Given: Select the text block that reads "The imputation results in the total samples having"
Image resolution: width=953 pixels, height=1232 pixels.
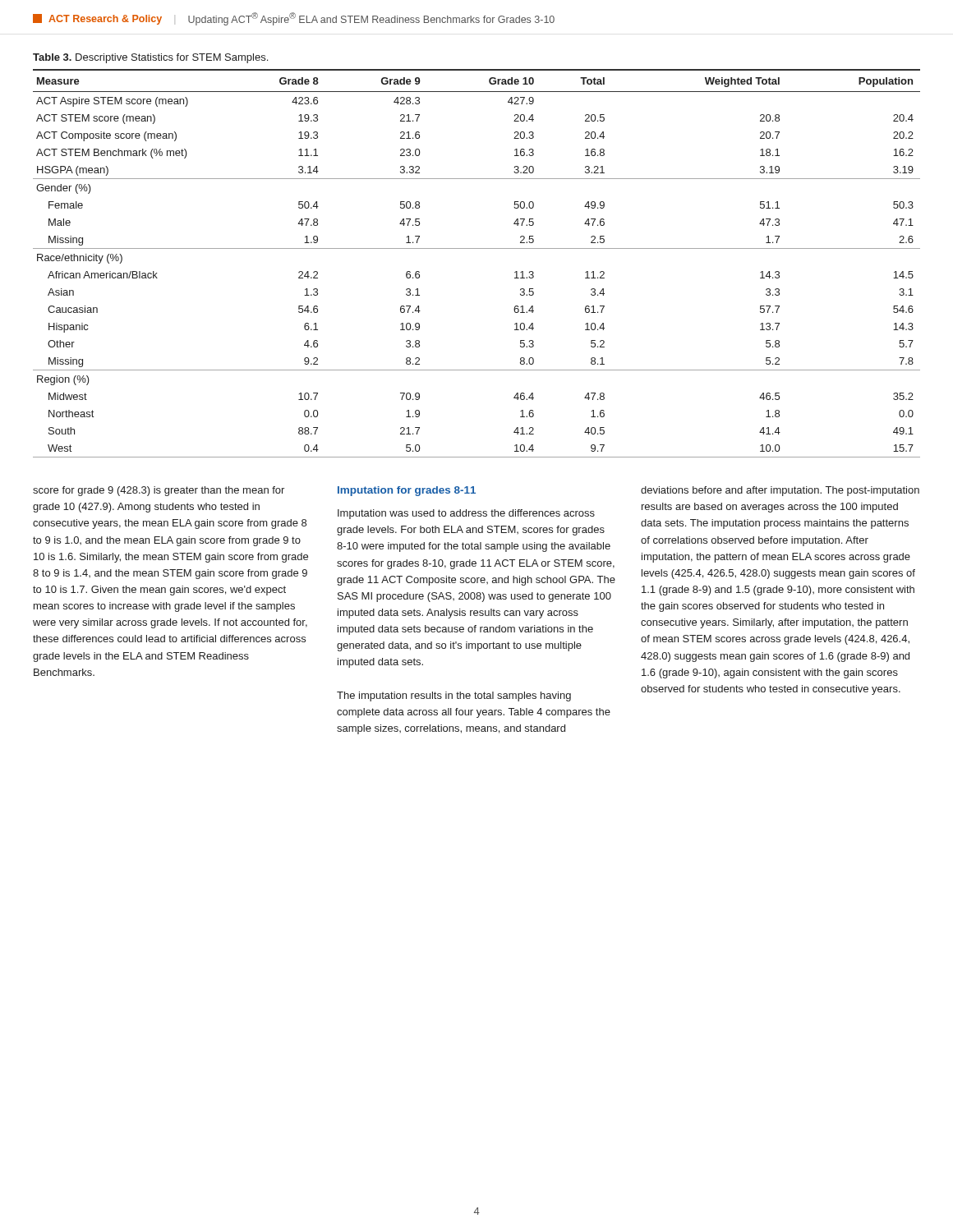Looking at the screenshot, I should [x=474, y=711].
